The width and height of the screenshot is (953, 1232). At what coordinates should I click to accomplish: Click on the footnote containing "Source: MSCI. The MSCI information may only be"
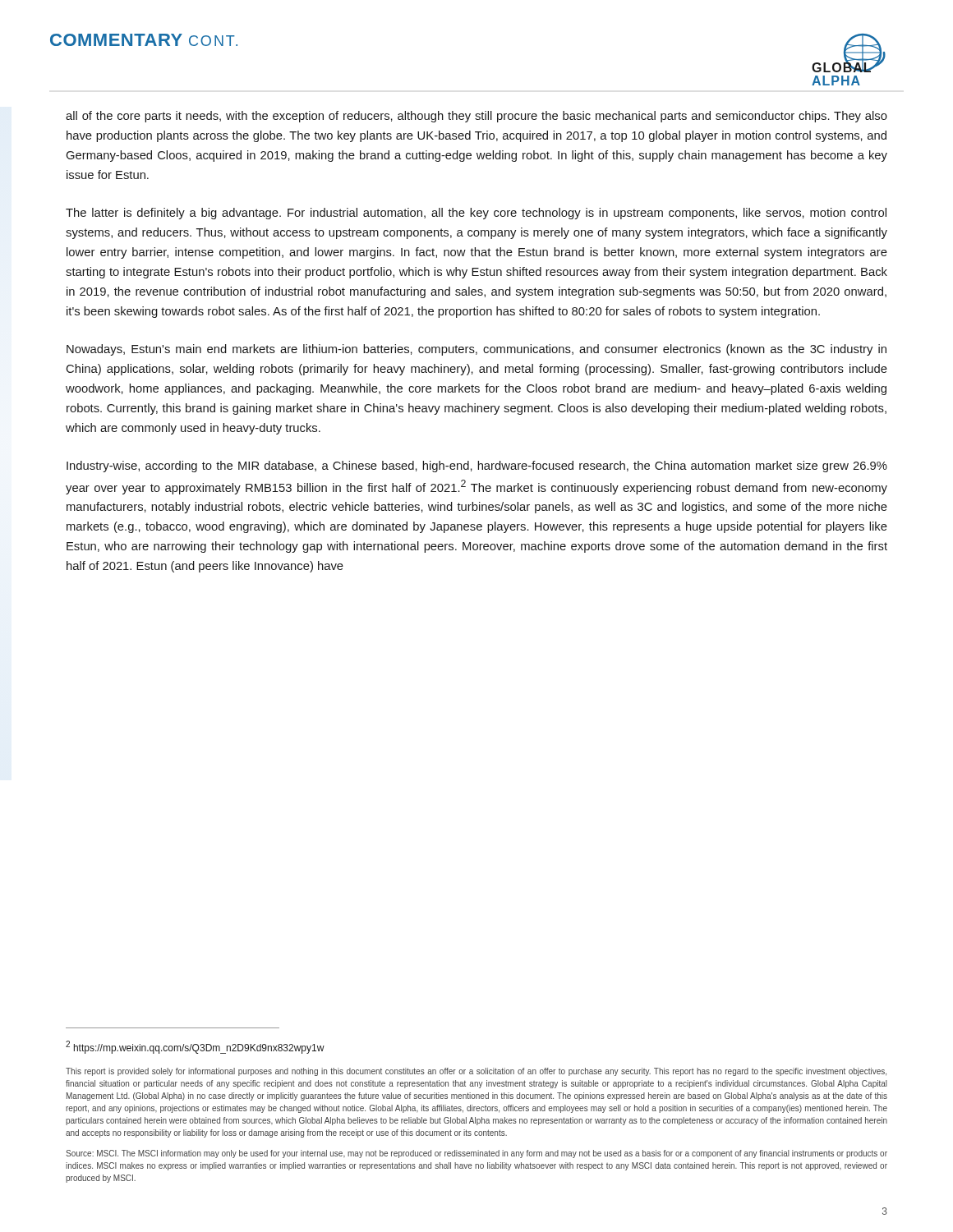tap(476, 1166)
